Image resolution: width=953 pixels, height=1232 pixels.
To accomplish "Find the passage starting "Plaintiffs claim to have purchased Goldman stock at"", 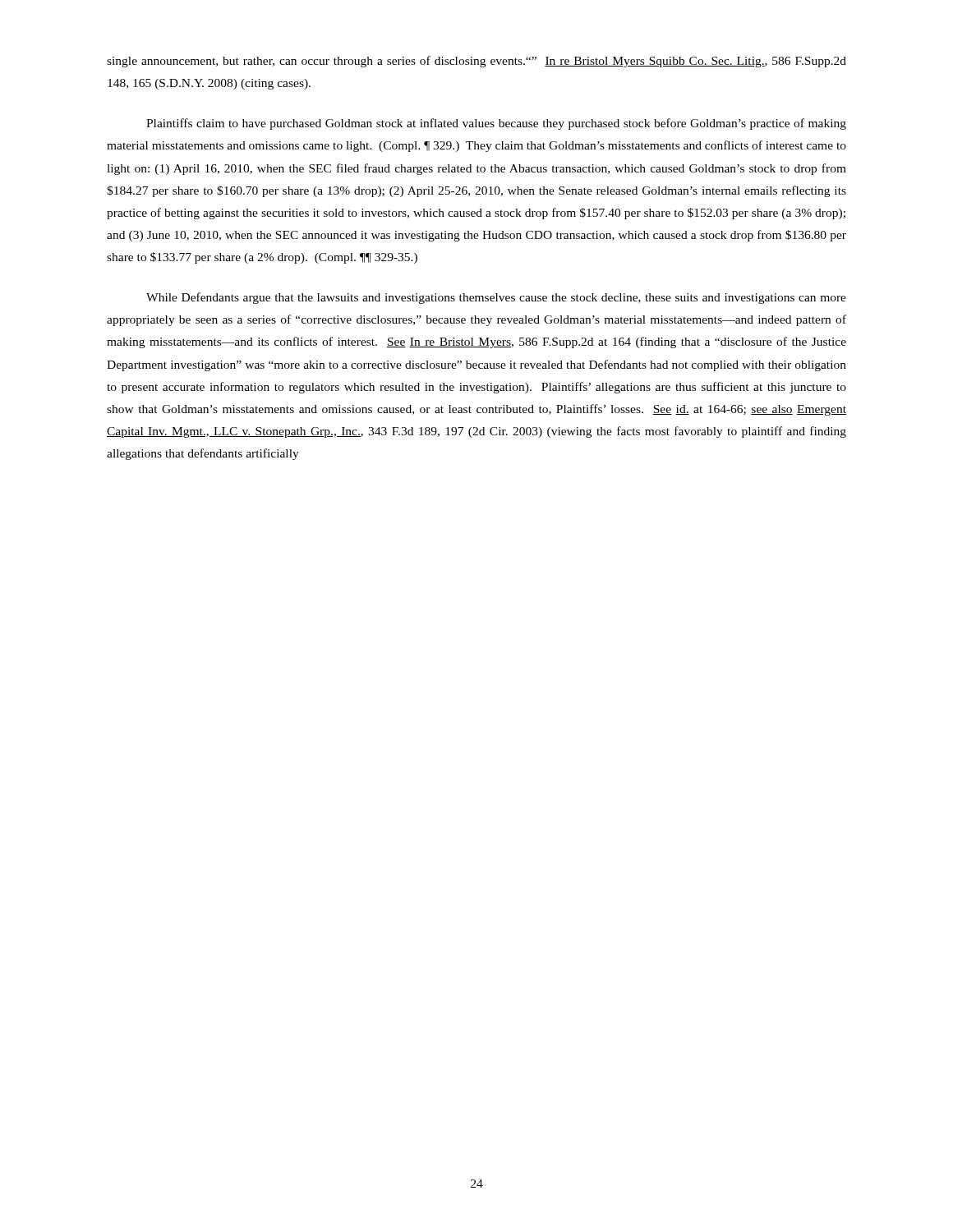I will click(x=476, y=190).
